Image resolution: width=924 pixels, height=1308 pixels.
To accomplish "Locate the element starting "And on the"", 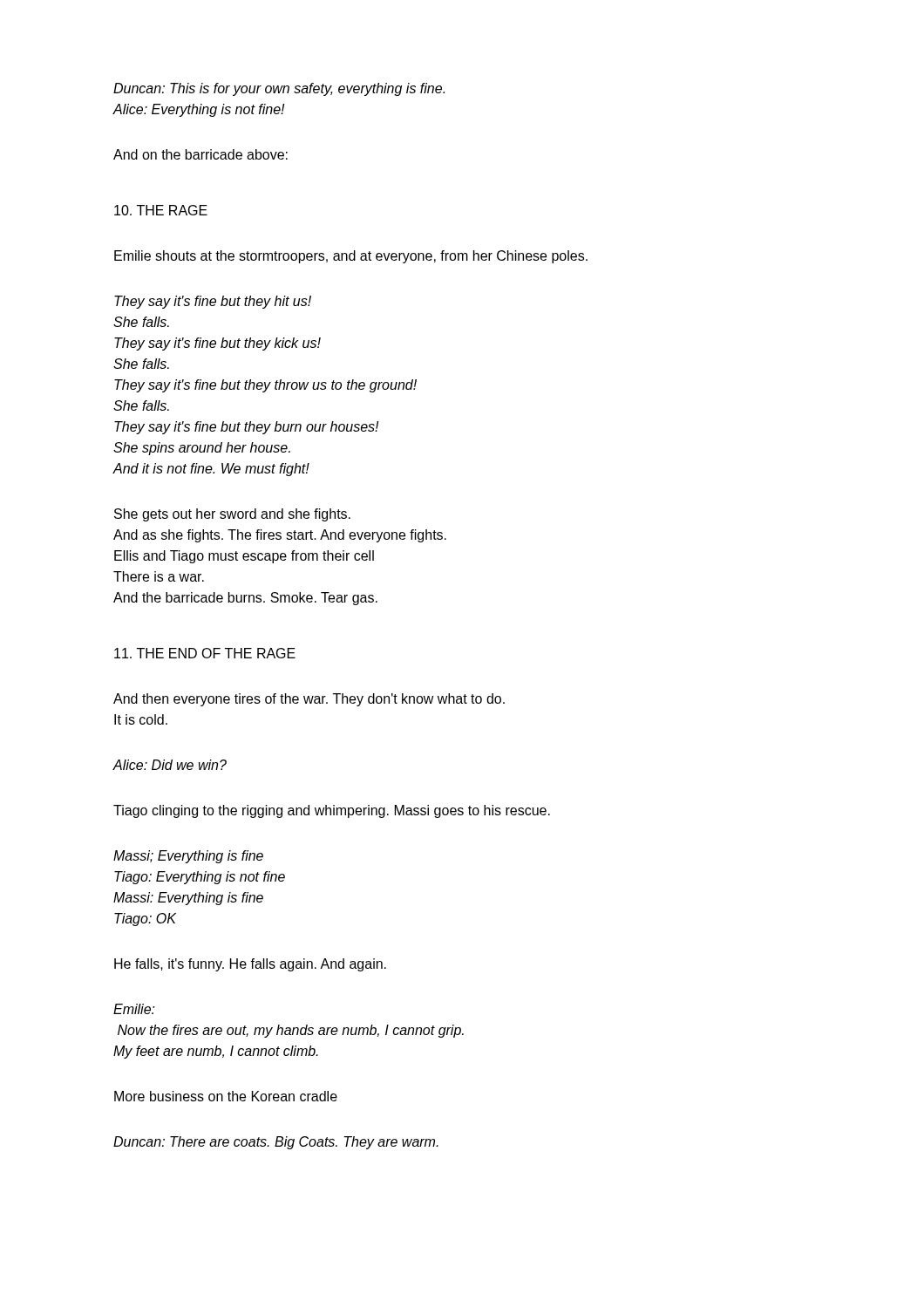I will [200, 154].
